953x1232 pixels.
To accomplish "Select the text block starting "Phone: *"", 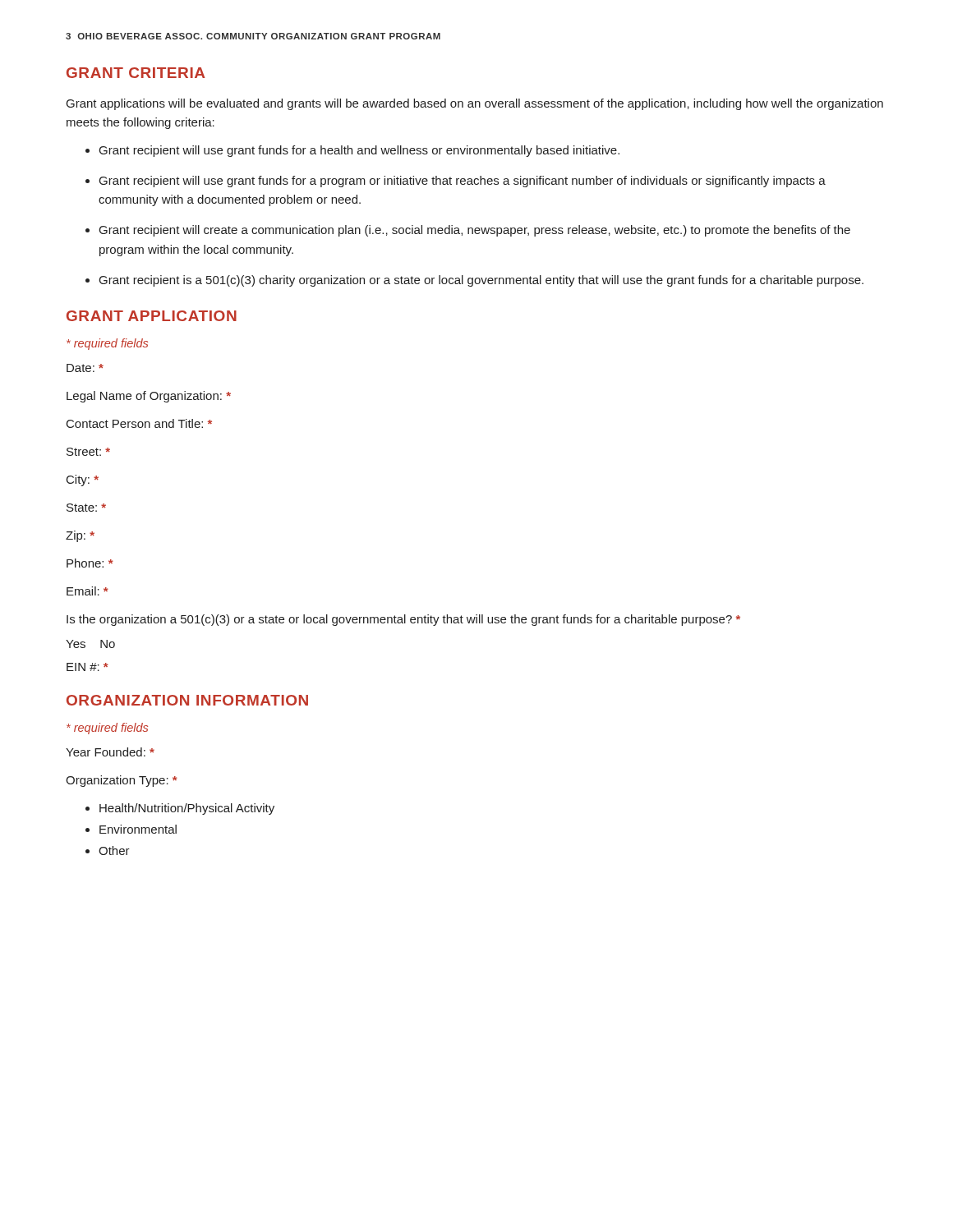I will tap(89, 563).
